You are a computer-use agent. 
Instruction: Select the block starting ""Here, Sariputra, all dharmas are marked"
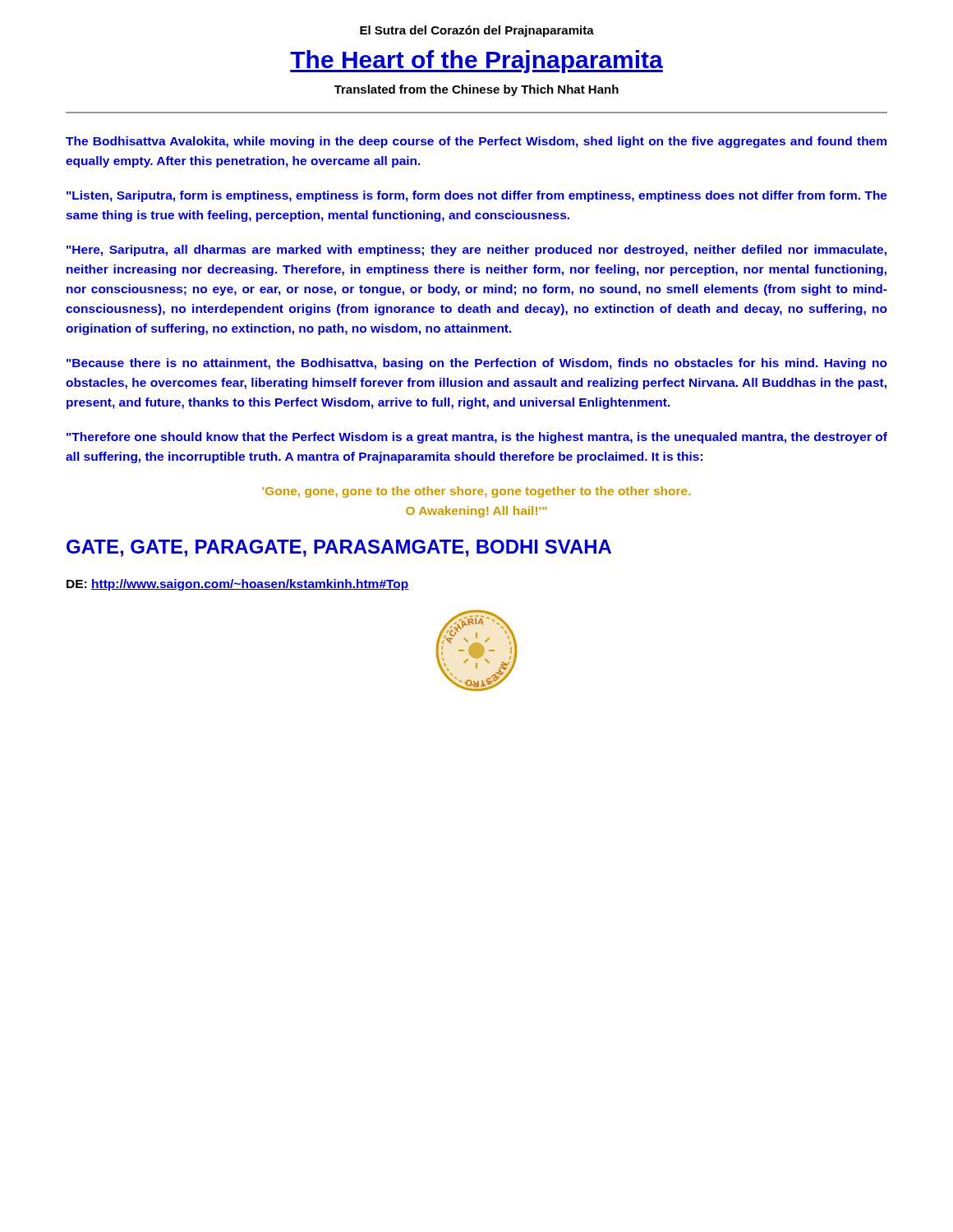476,289
